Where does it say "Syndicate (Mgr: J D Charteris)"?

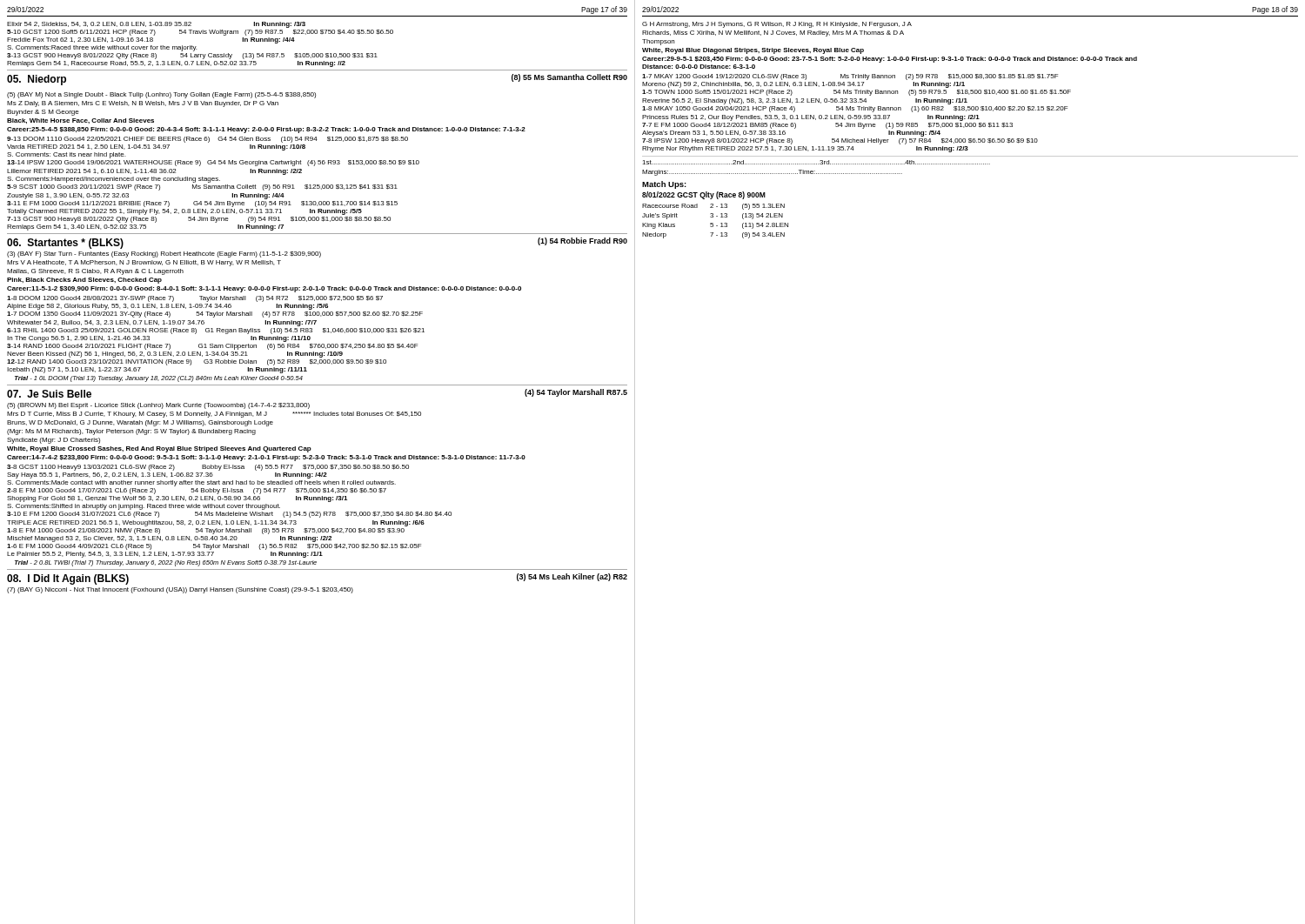54,440
